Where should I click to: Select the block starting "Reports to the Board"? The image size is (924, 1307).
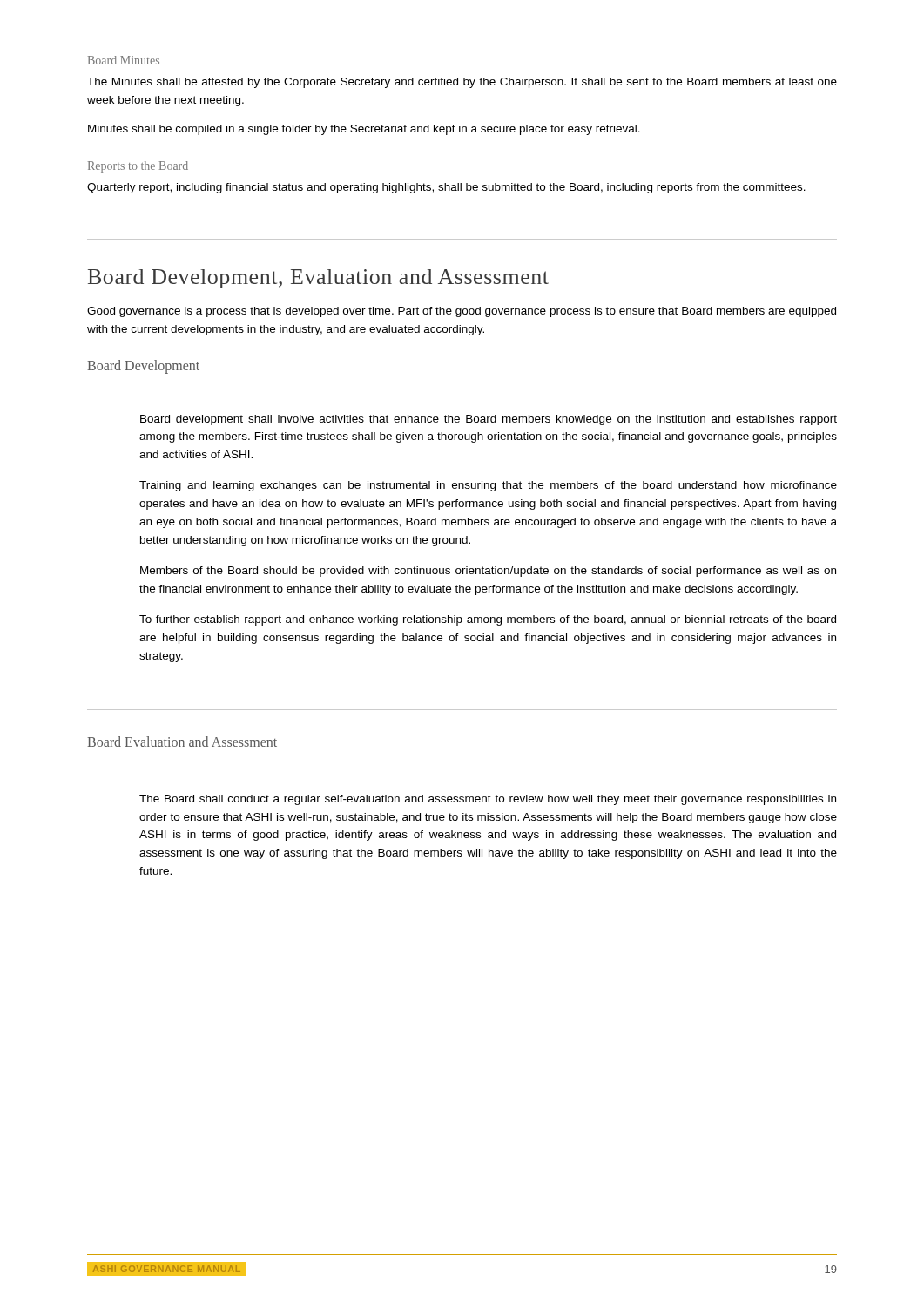[x=138, y=166]
